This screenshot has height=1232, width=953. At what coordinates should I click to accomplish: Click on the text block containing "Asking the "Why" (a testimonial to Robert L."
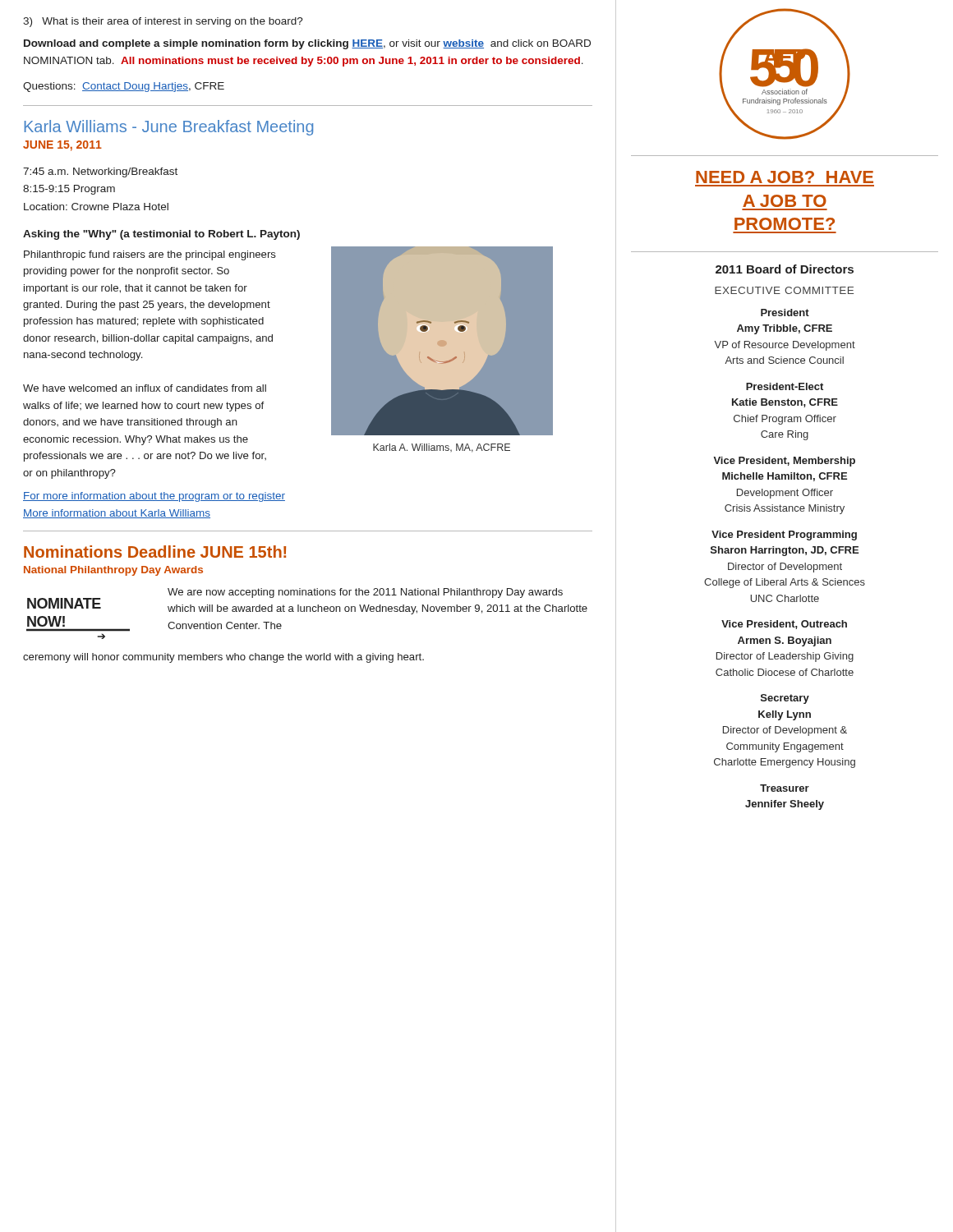[x=162, y=233]
